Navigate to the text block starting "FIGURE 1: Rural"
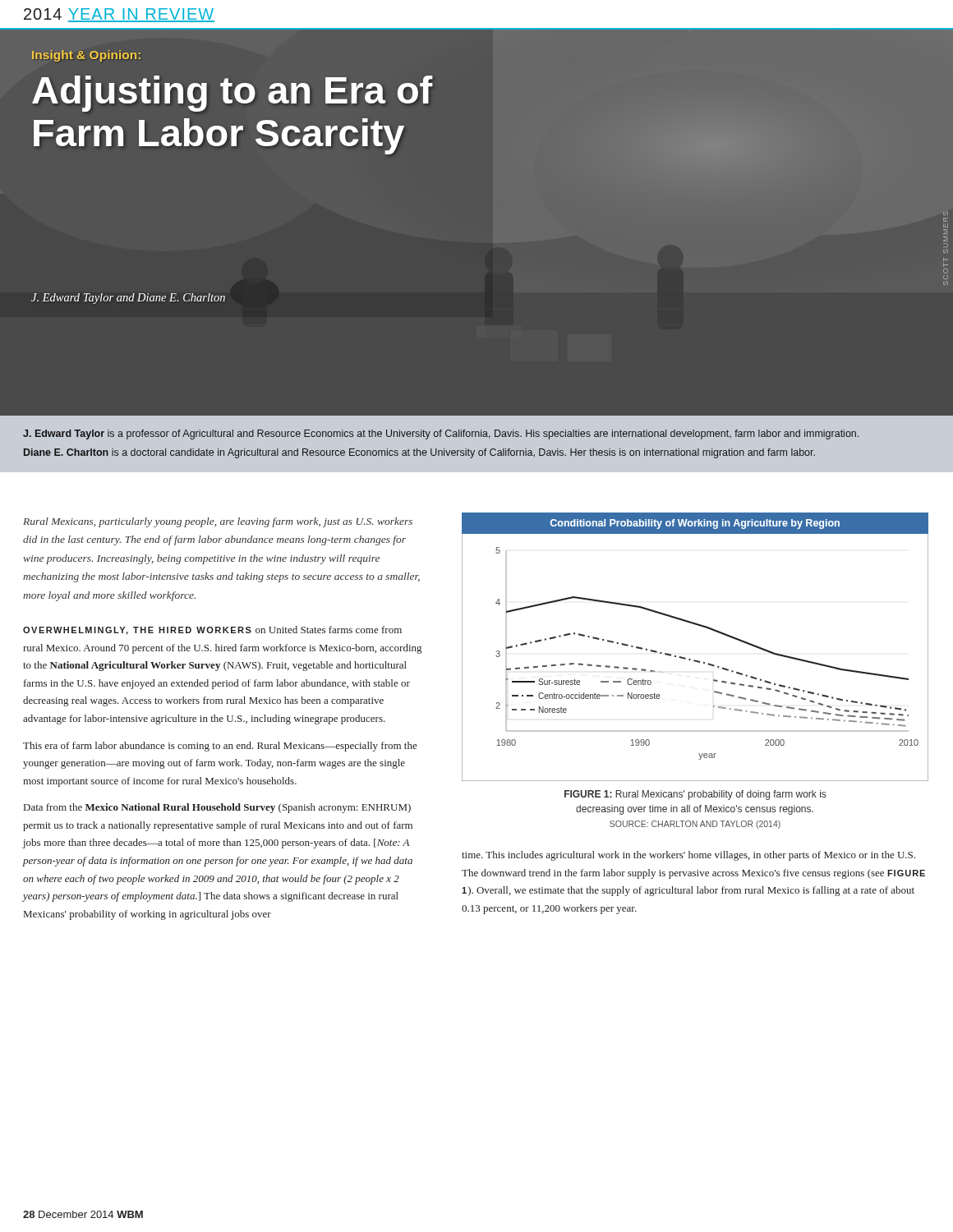Screen dimensions: 1232x953 [x=695, y=809]
